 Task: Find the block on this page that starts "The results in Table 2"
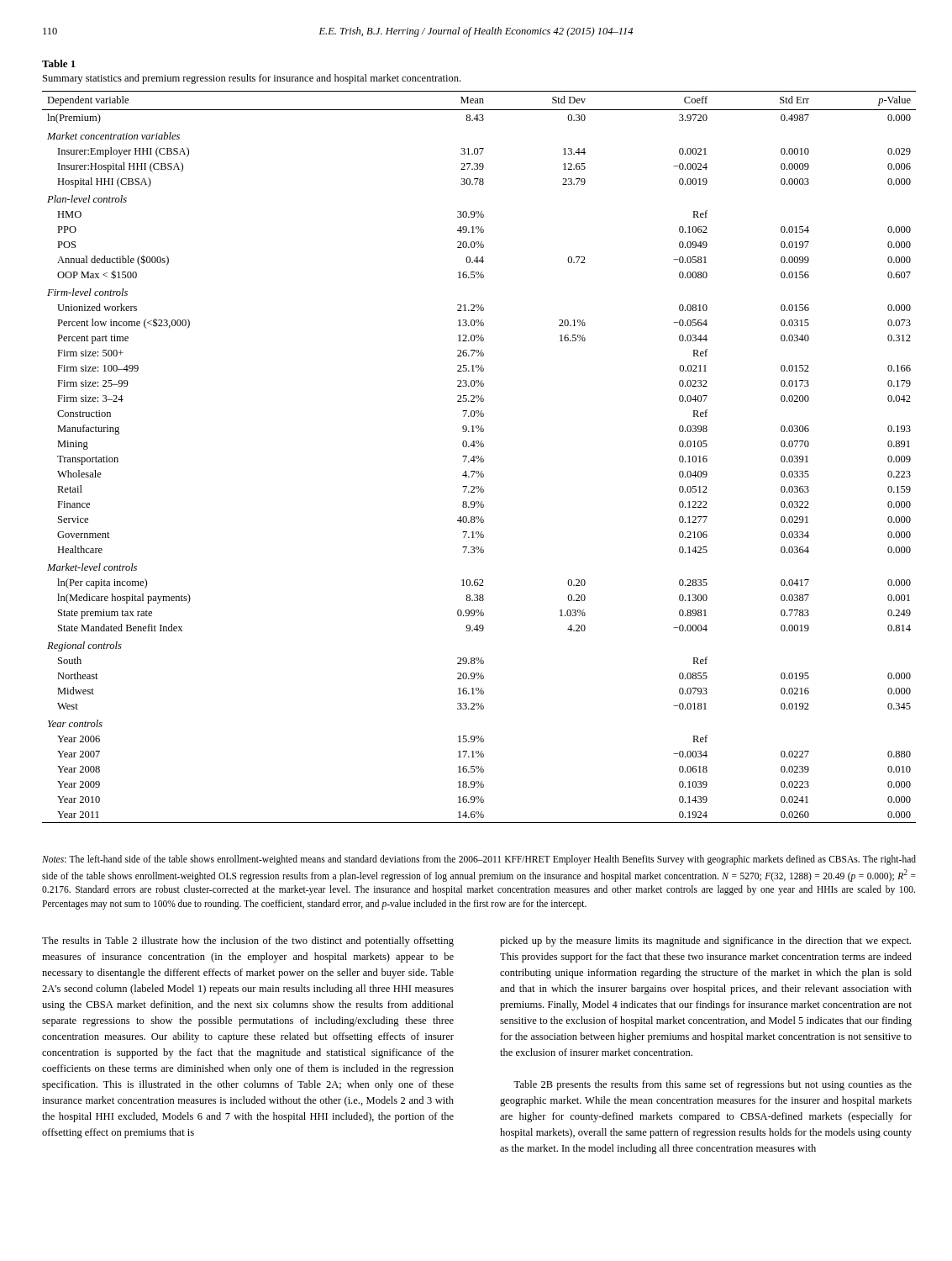[x=248, y=1037]
